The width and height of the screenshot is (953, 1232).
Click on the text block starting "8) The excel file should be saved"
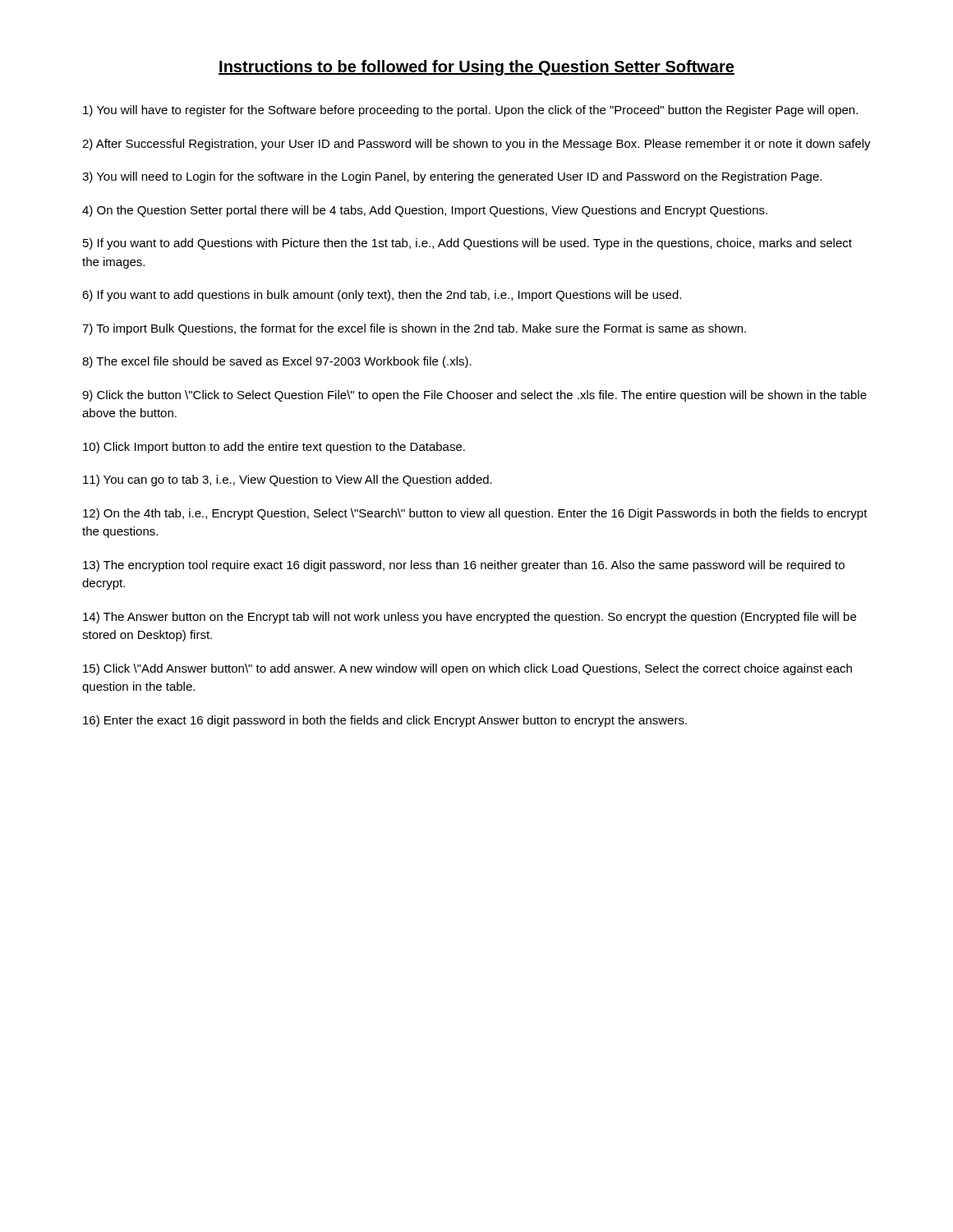click(277, 361)
